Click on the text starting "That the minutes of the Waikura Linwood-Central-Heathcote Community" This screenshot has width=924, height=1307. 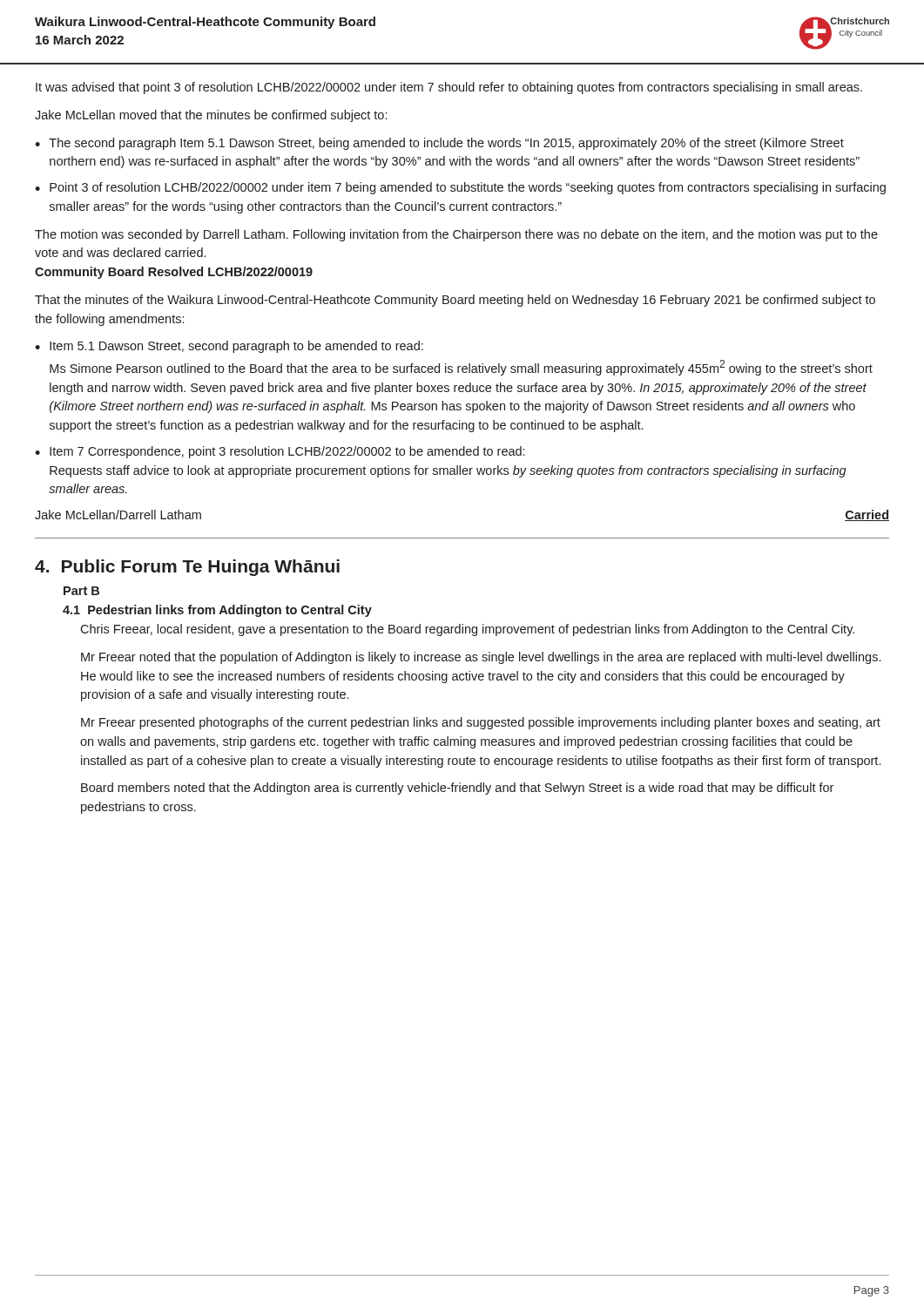[x=455, y=309]
